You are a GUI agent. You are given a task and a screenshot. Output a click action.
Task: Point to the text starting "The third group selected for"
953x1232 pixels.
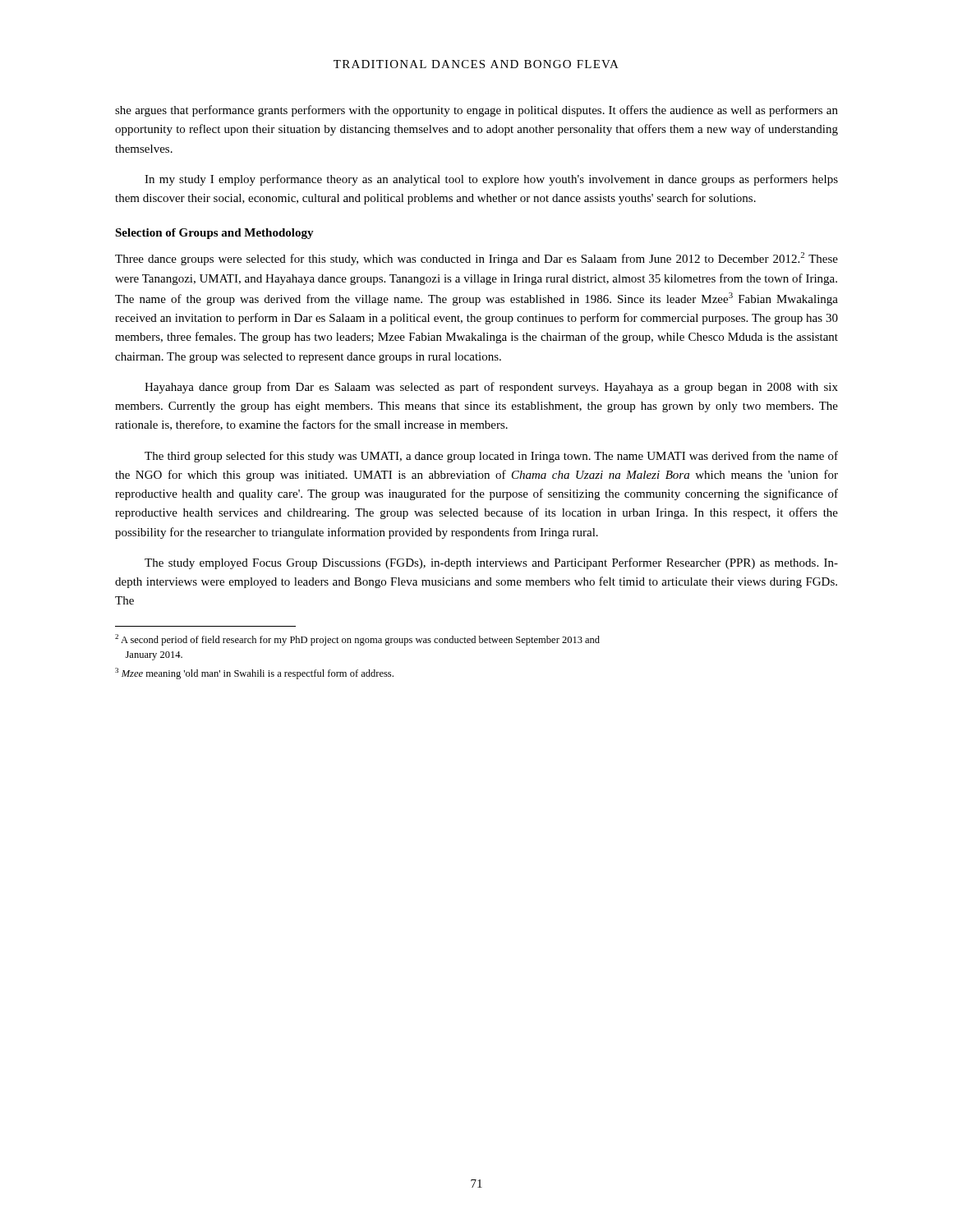pos(476,494)
